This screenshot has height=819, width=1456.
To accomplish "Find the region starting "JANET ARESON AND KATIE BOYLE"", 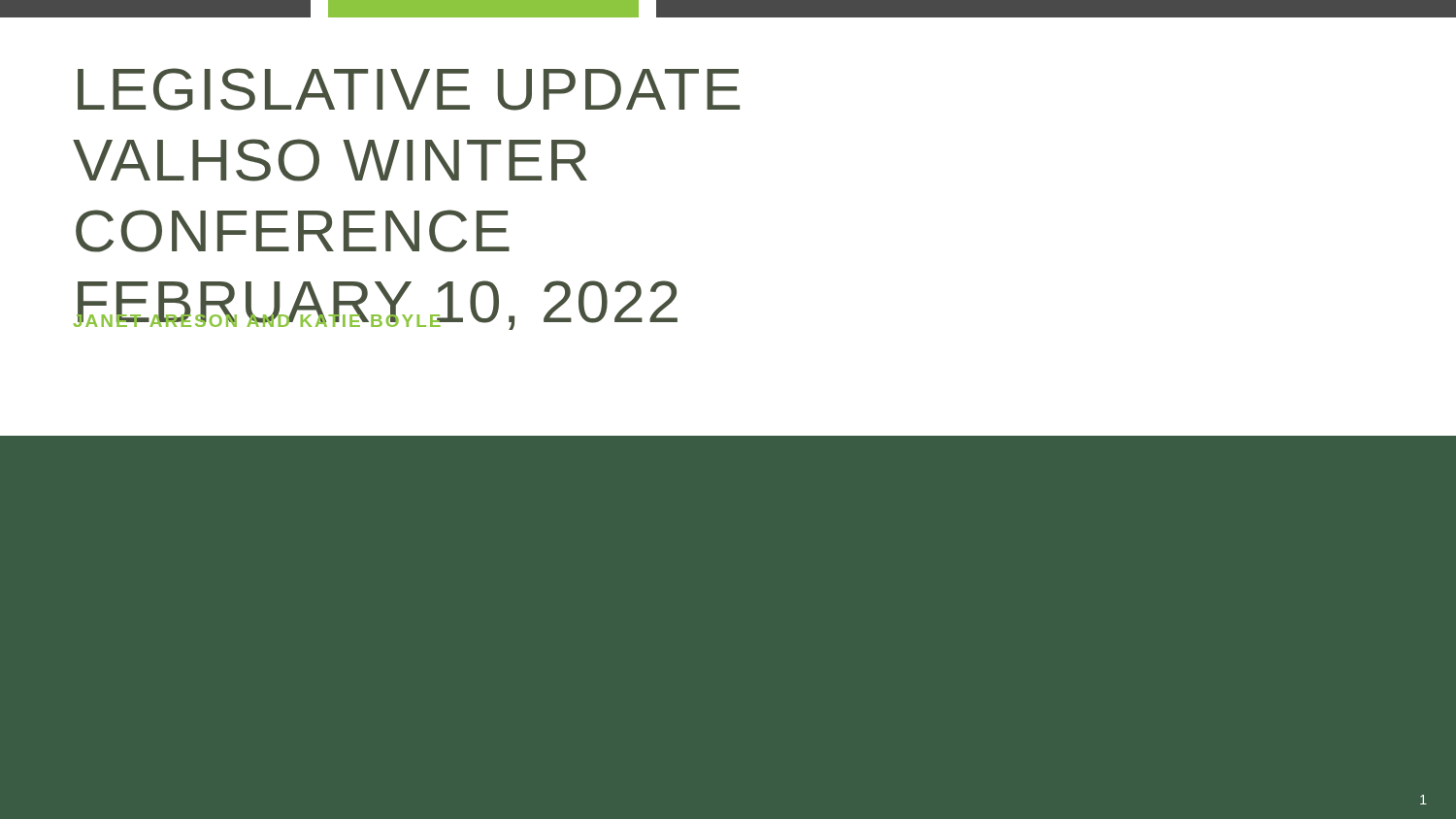I will [258, 321].
